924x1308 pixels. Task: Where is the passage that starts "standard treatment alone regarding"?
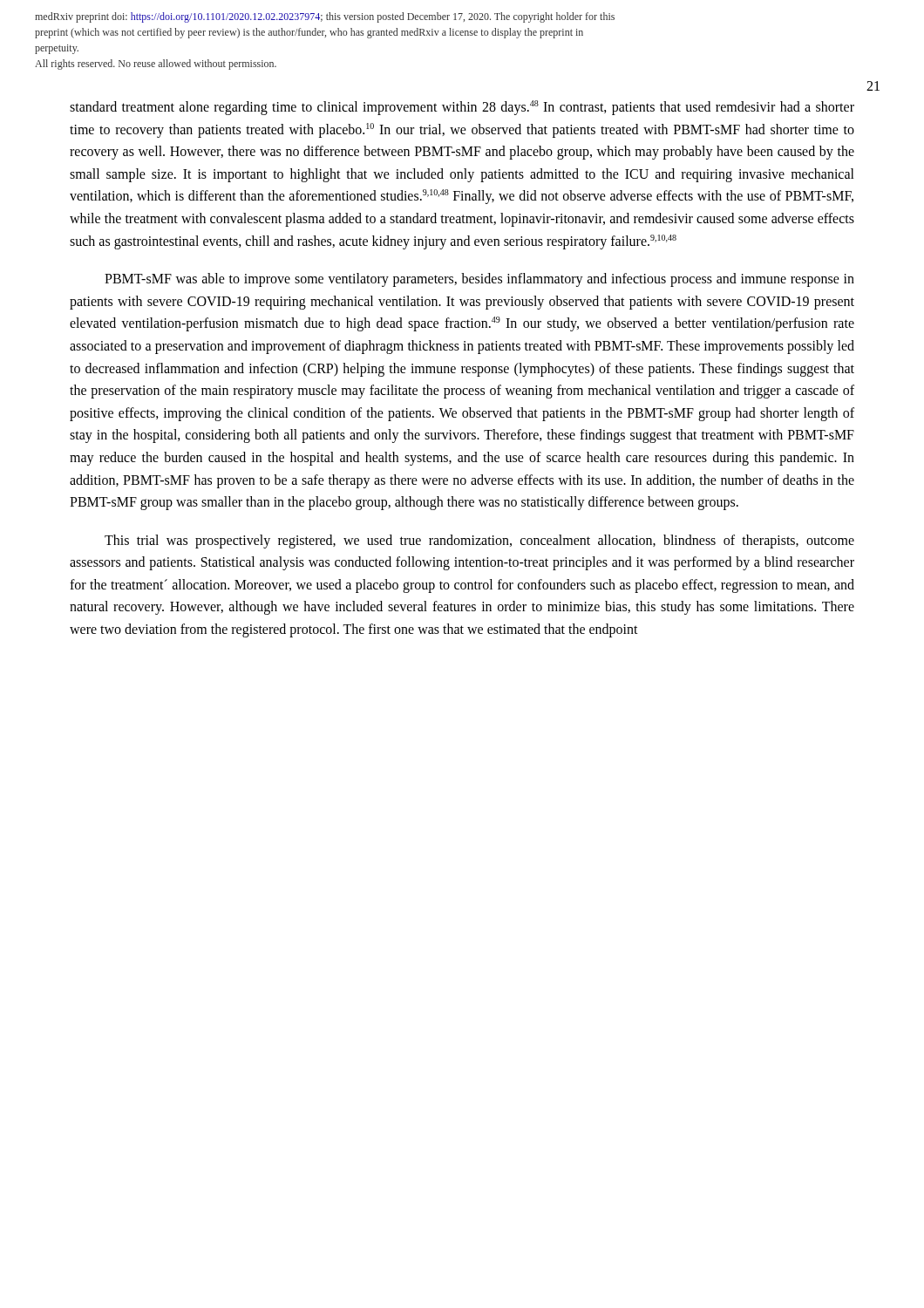pyautogui.click(x=462, y=174)
